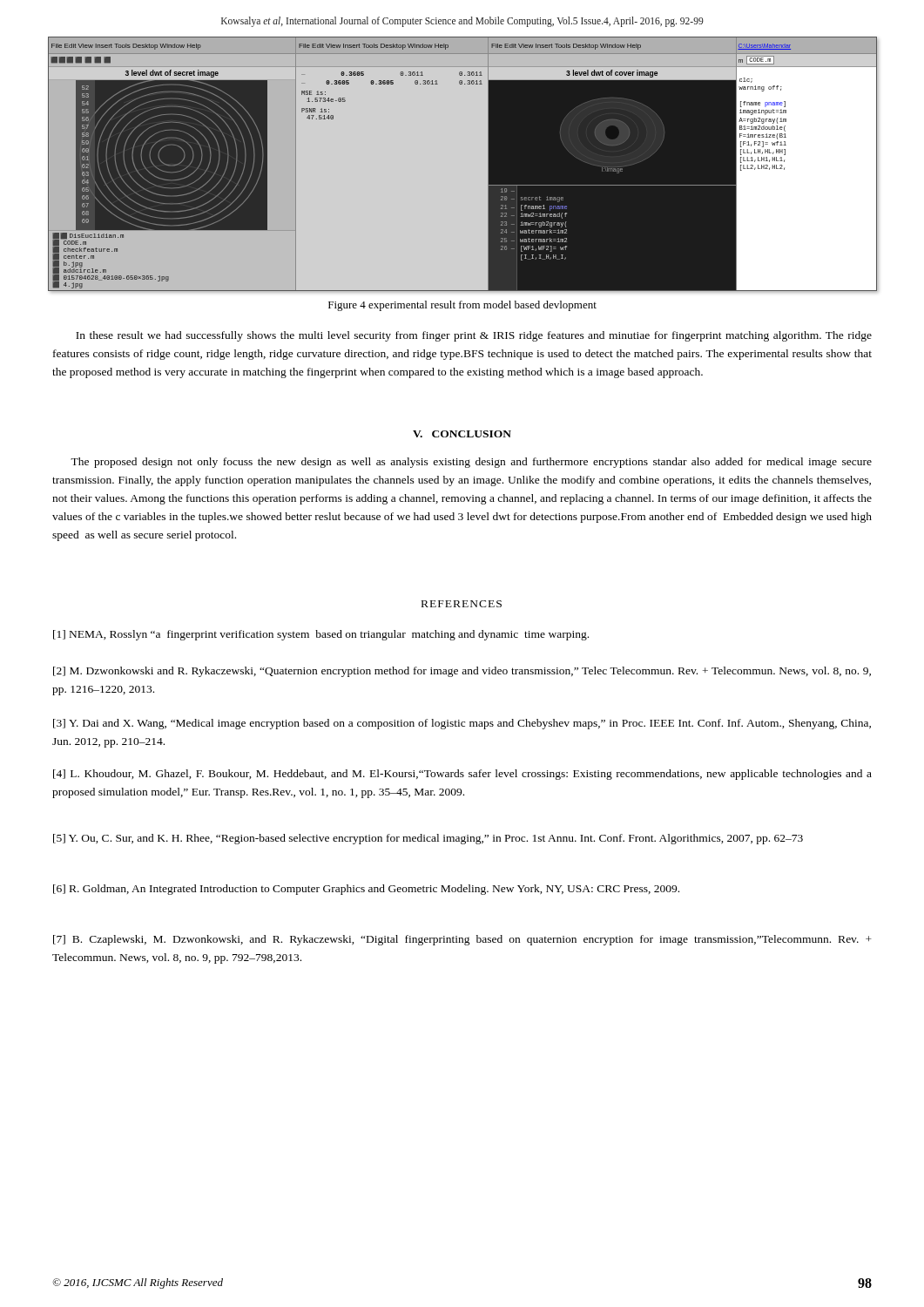Select the text block containing "In these result we had"
924x1307 pixels.
(x=462, y=353)
